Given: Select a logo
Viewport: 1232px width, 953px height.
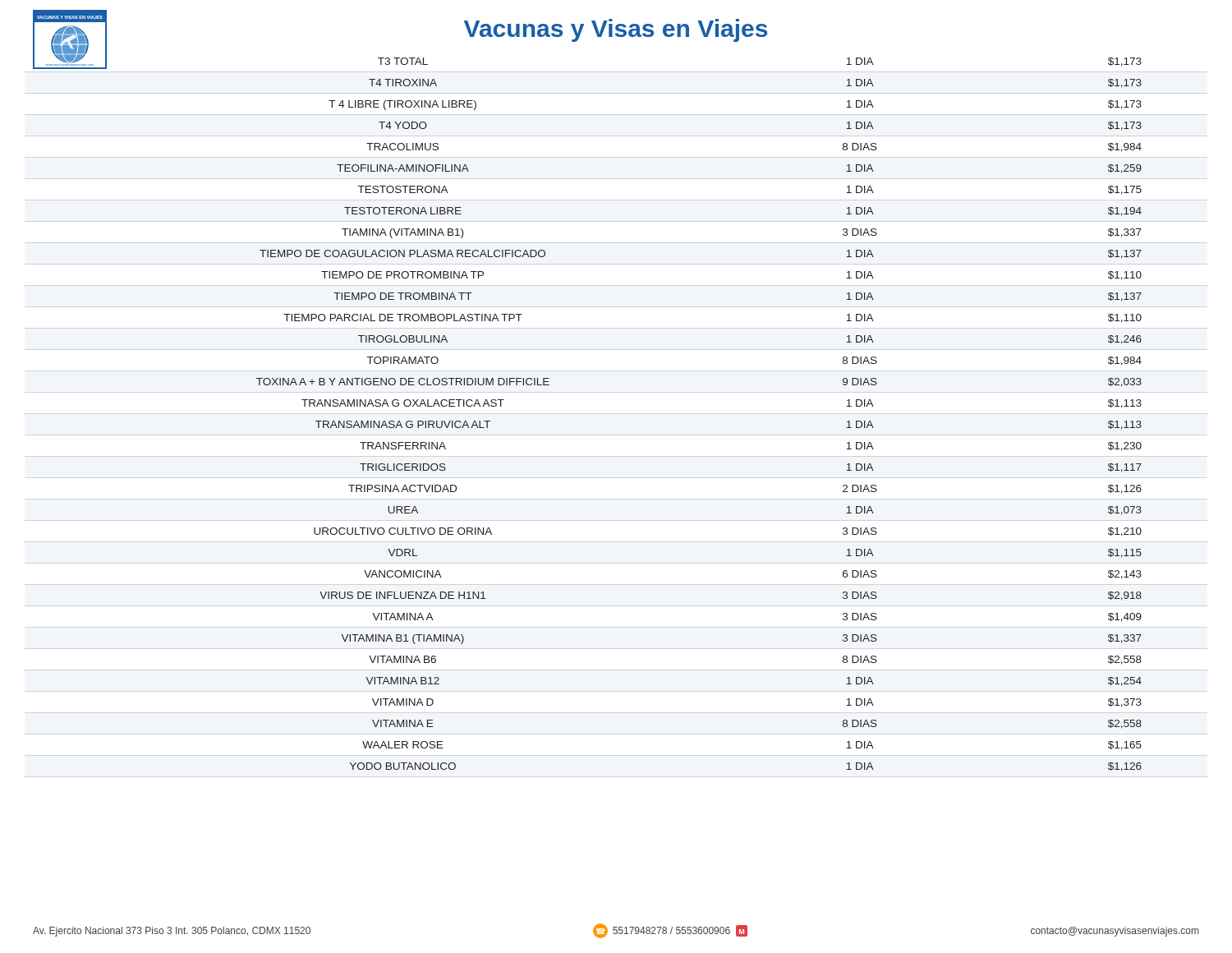Looking at the screenshot, I should [70, 41].
